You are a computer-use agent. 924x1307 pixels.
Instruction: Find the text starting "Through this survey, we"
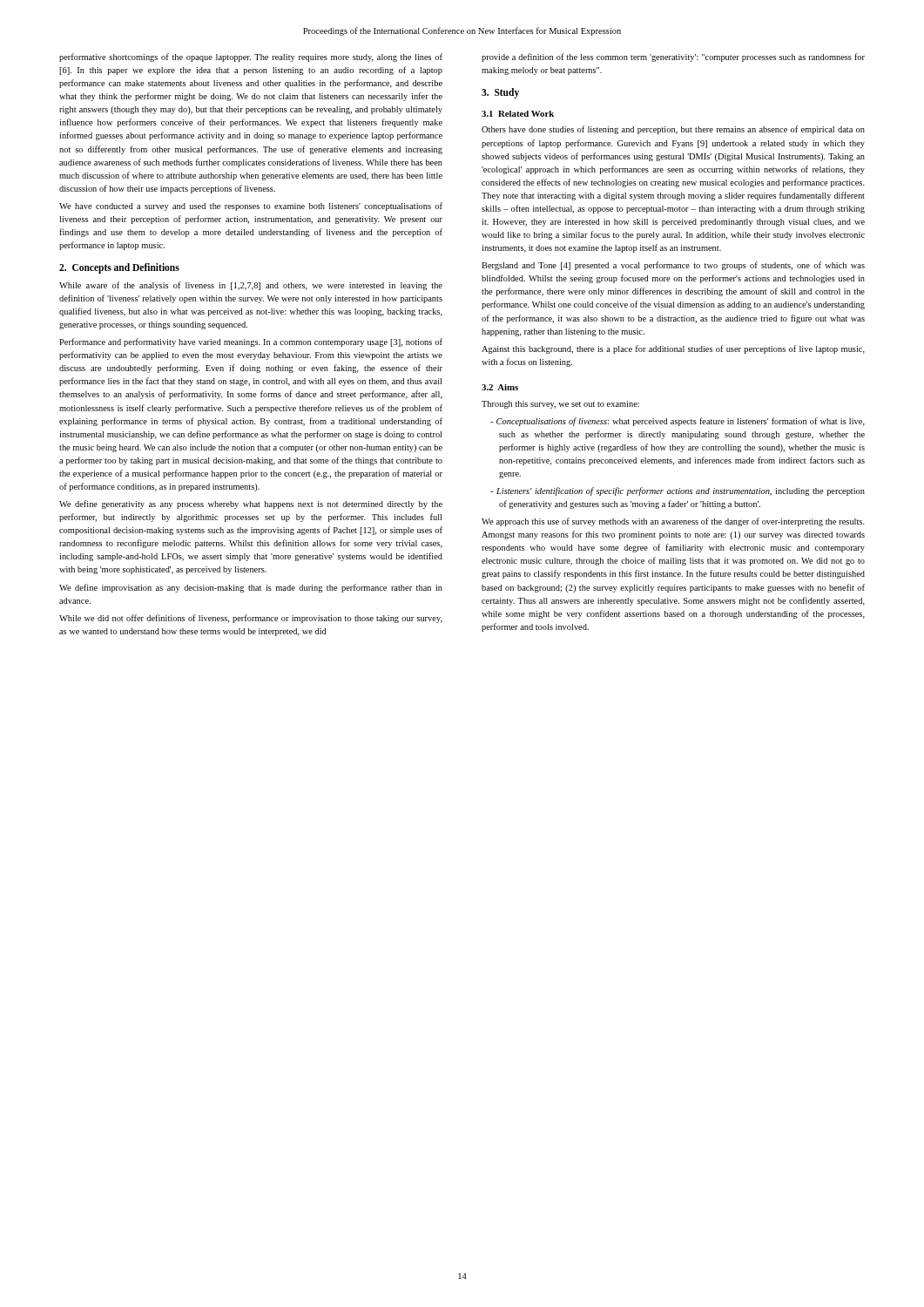tap(560, 405)
